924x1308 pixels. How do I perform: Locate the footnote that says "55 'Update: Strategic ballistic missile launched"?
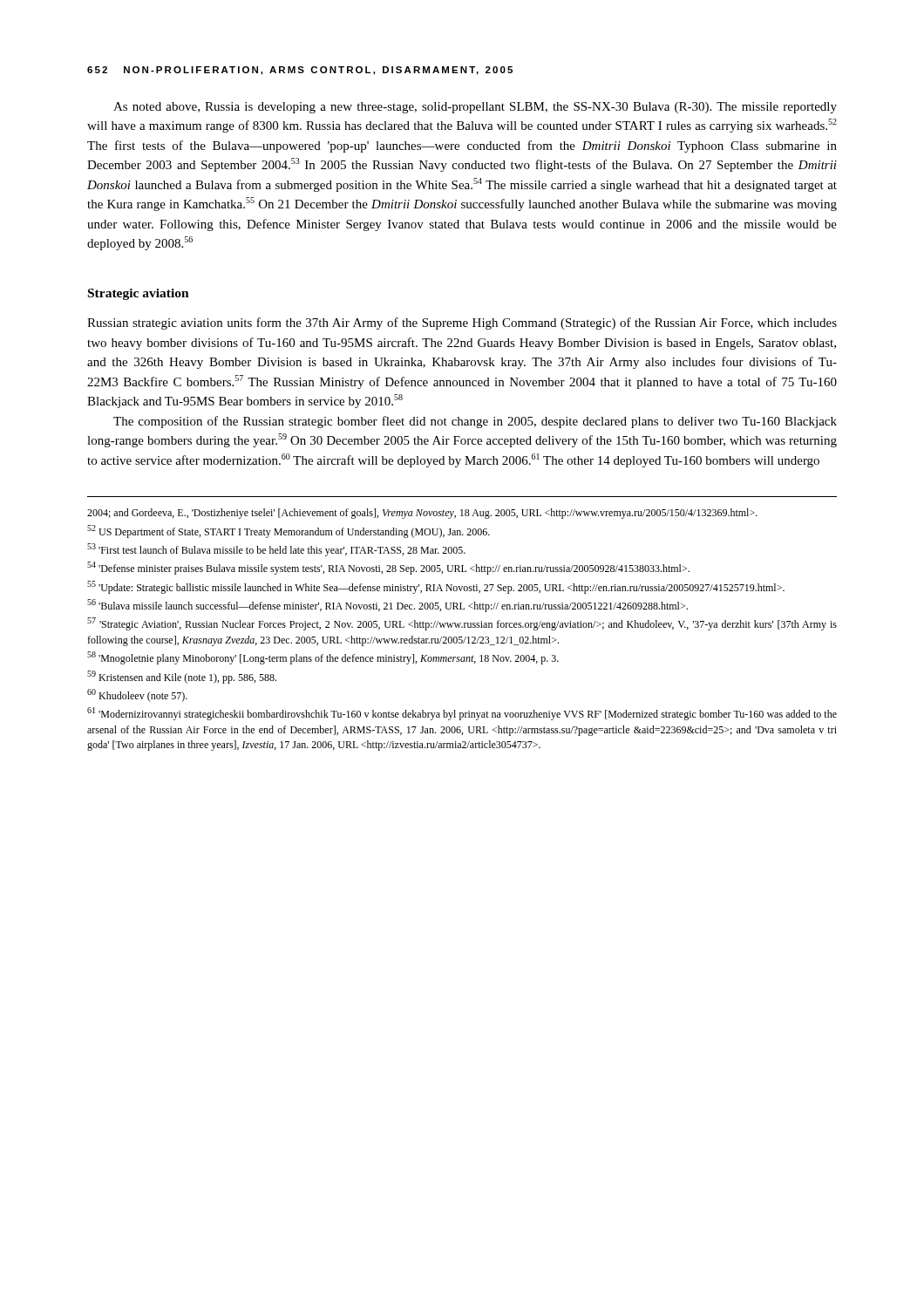pos(436,587)
